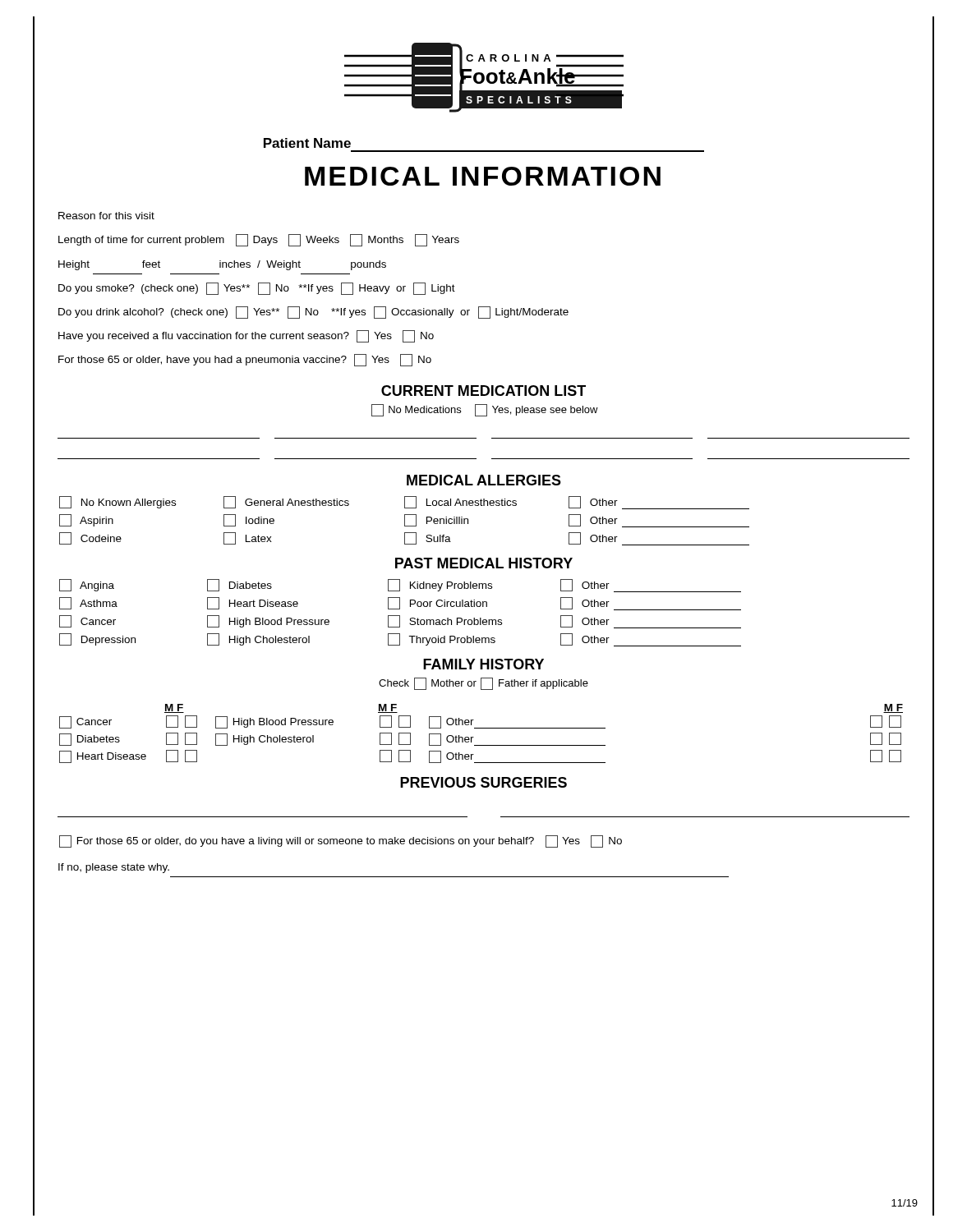Select the text that reads "Check Mother or Father if applicable"

(x=484, y=683)
